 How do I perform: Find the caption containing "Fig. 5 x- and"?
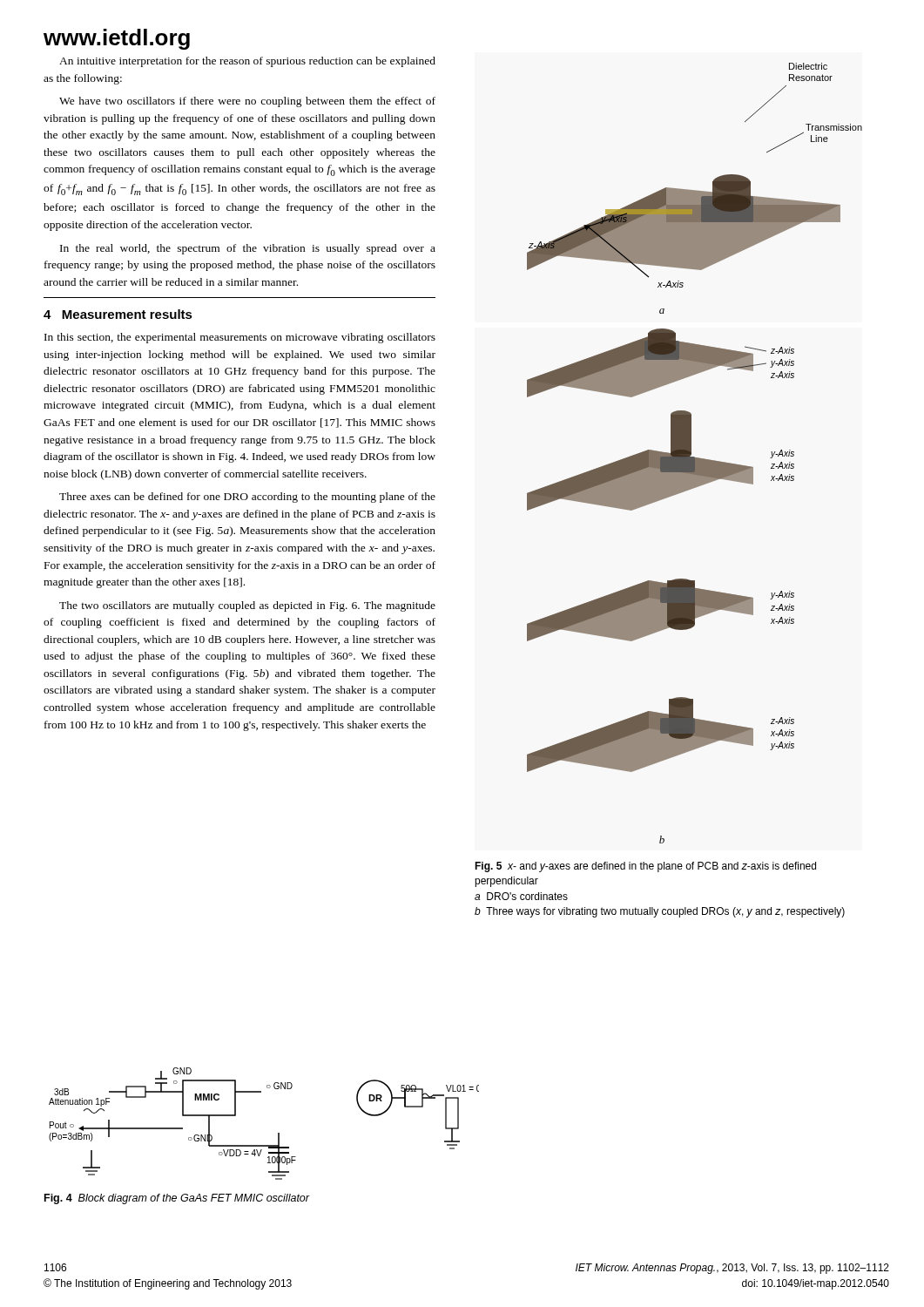click(645, 867)
